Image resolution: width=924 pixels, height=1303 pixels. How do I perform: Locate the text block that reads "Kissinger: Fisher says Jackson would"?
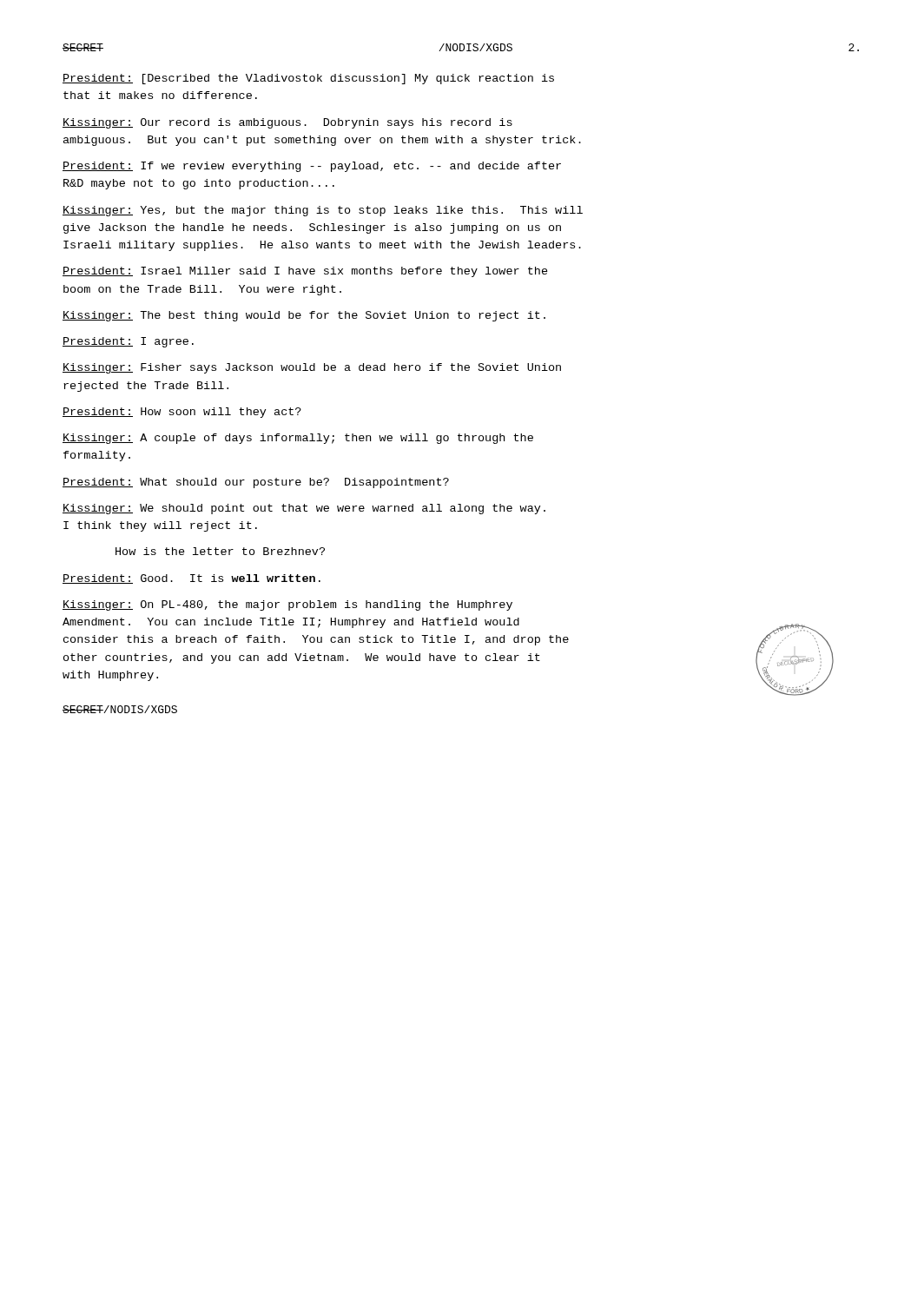312,377
